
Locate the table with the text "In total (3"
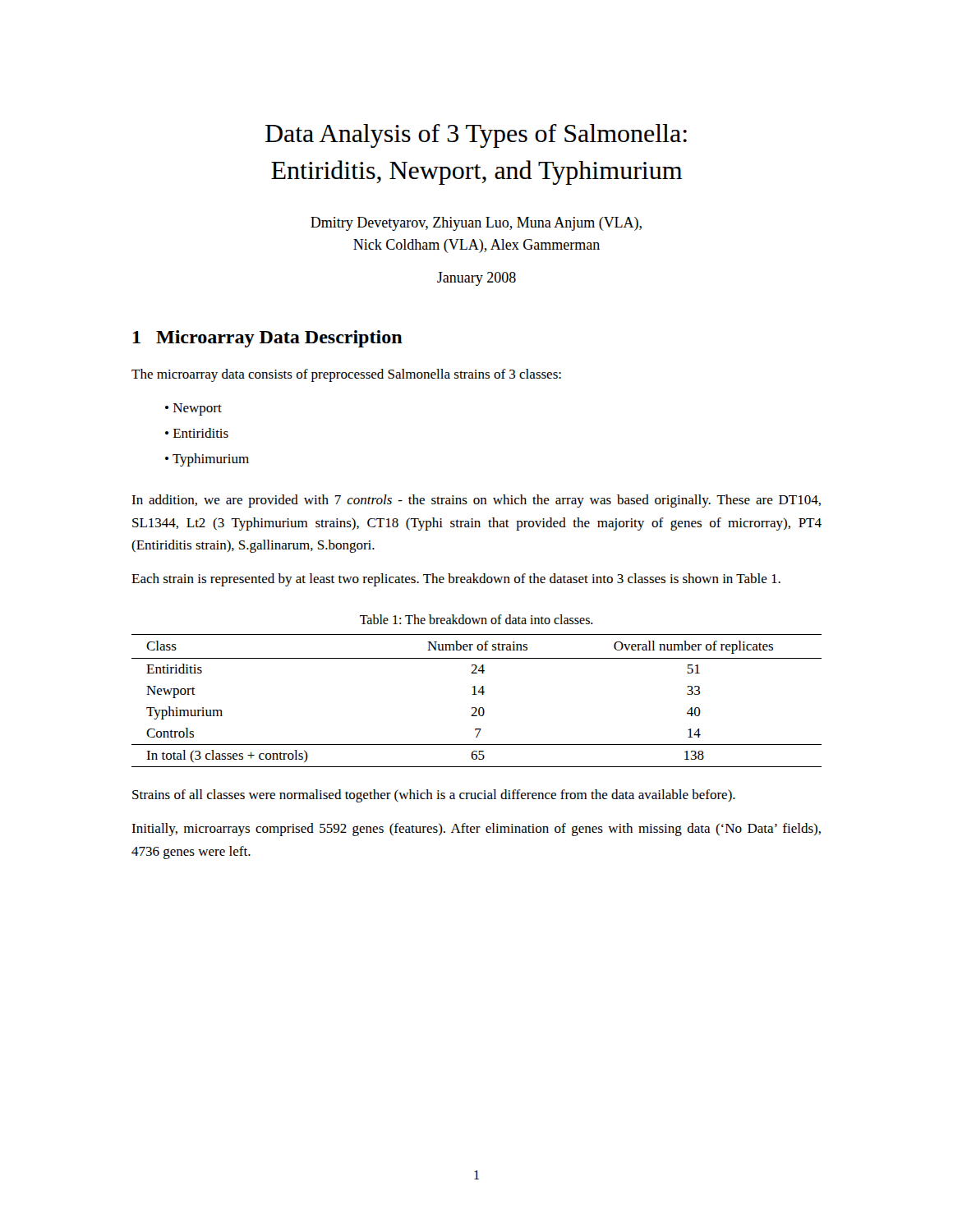point(476,701)
